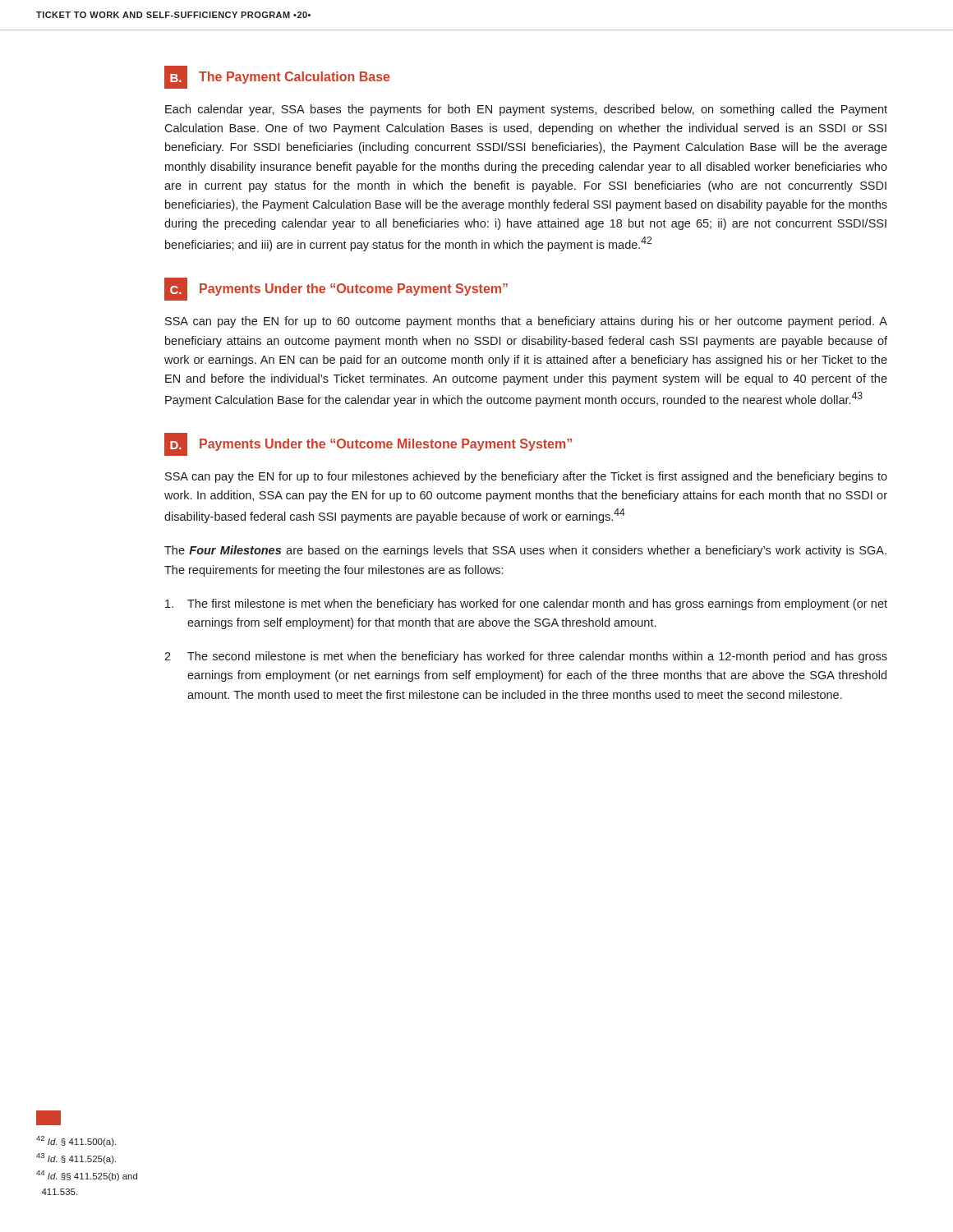Where is the passage that starts "2 The second milestone"?
The height and width of the screenshot is (1232, 953).
coord(526,676)
